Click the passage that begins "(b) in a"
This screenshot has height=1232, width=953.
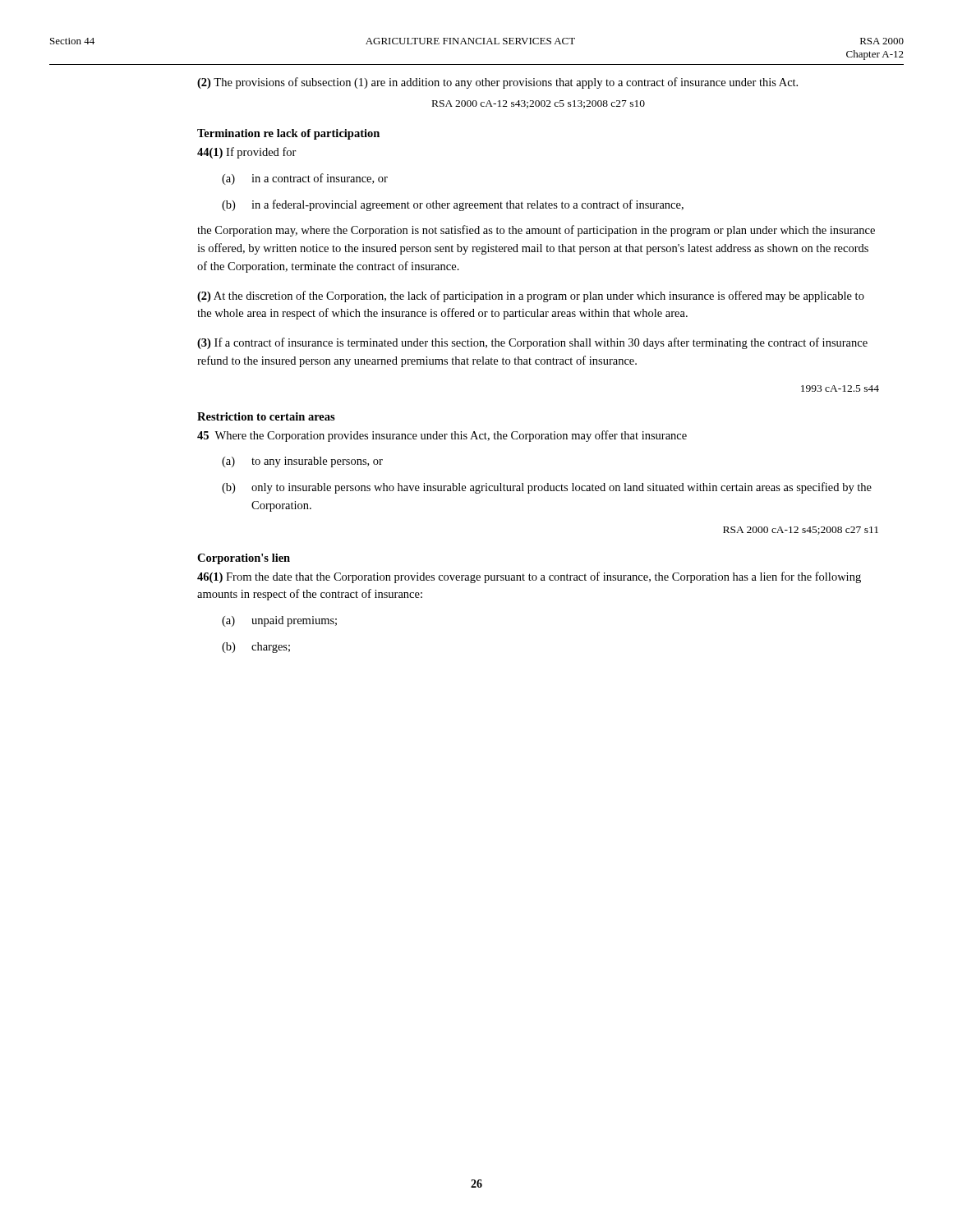pos(550,205)
